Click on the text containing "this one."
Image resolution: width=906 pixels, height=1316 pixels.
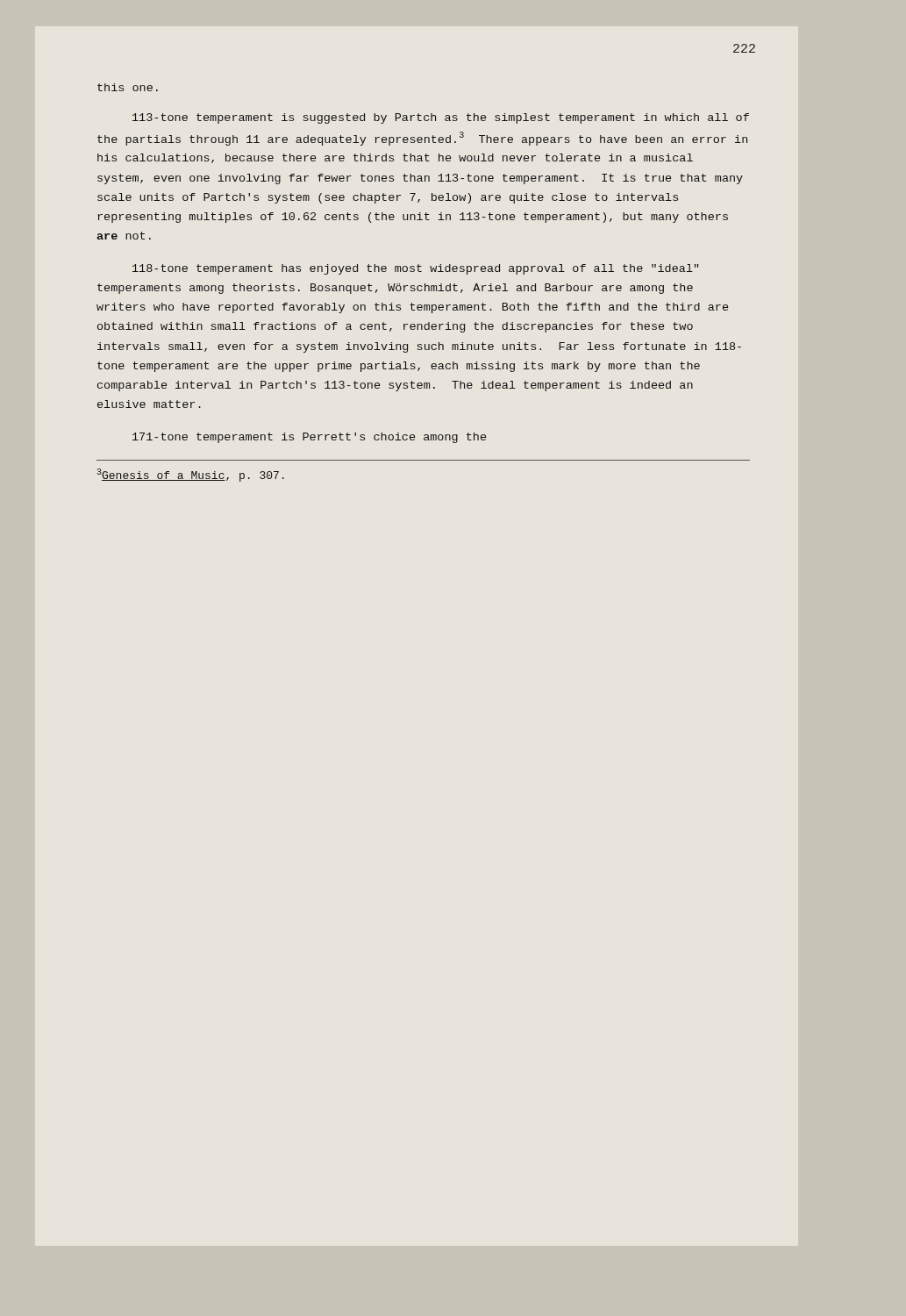(128, 88)
